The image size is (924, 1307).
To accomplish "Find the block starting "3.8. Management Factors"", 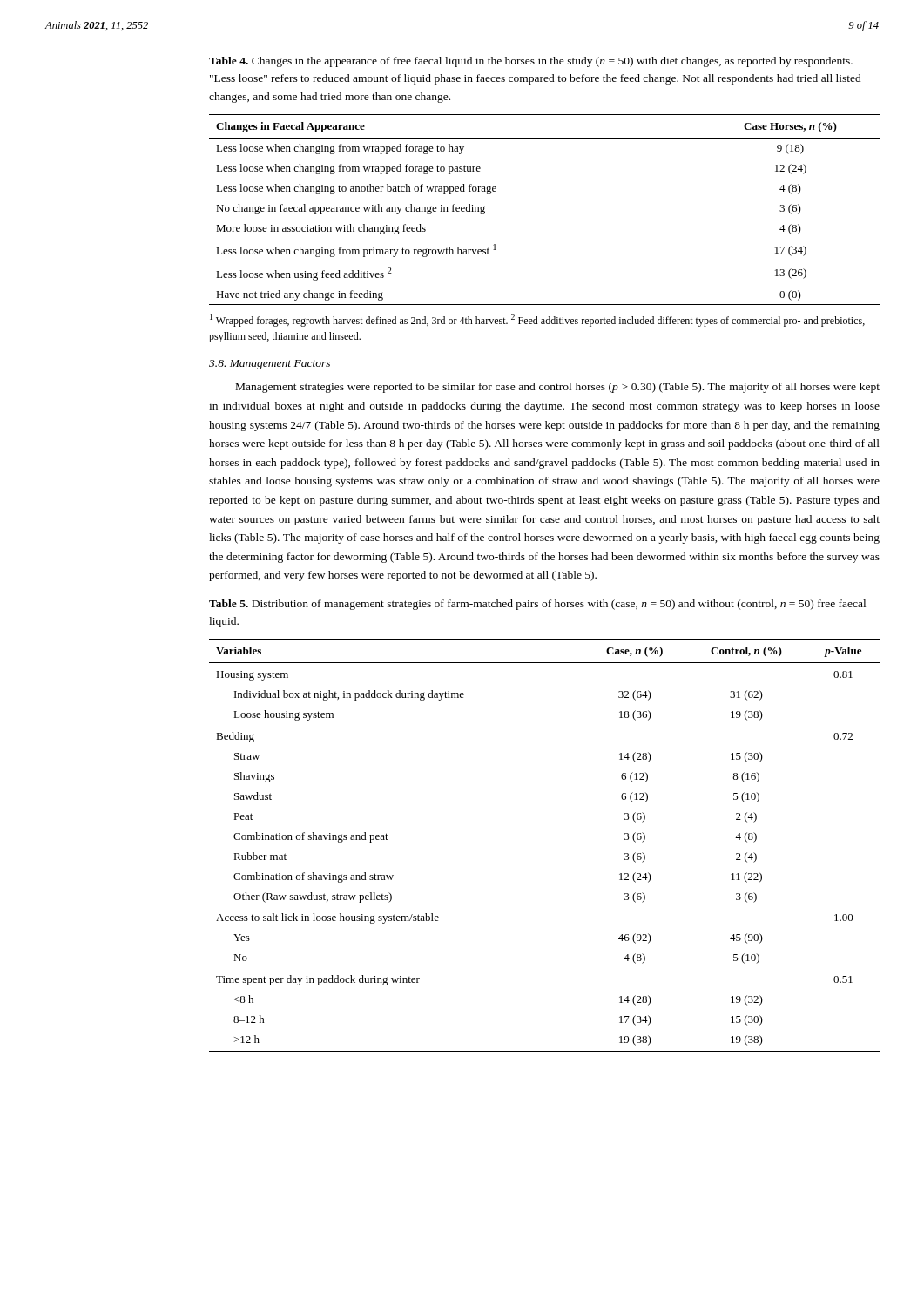I will click(270, 363).
